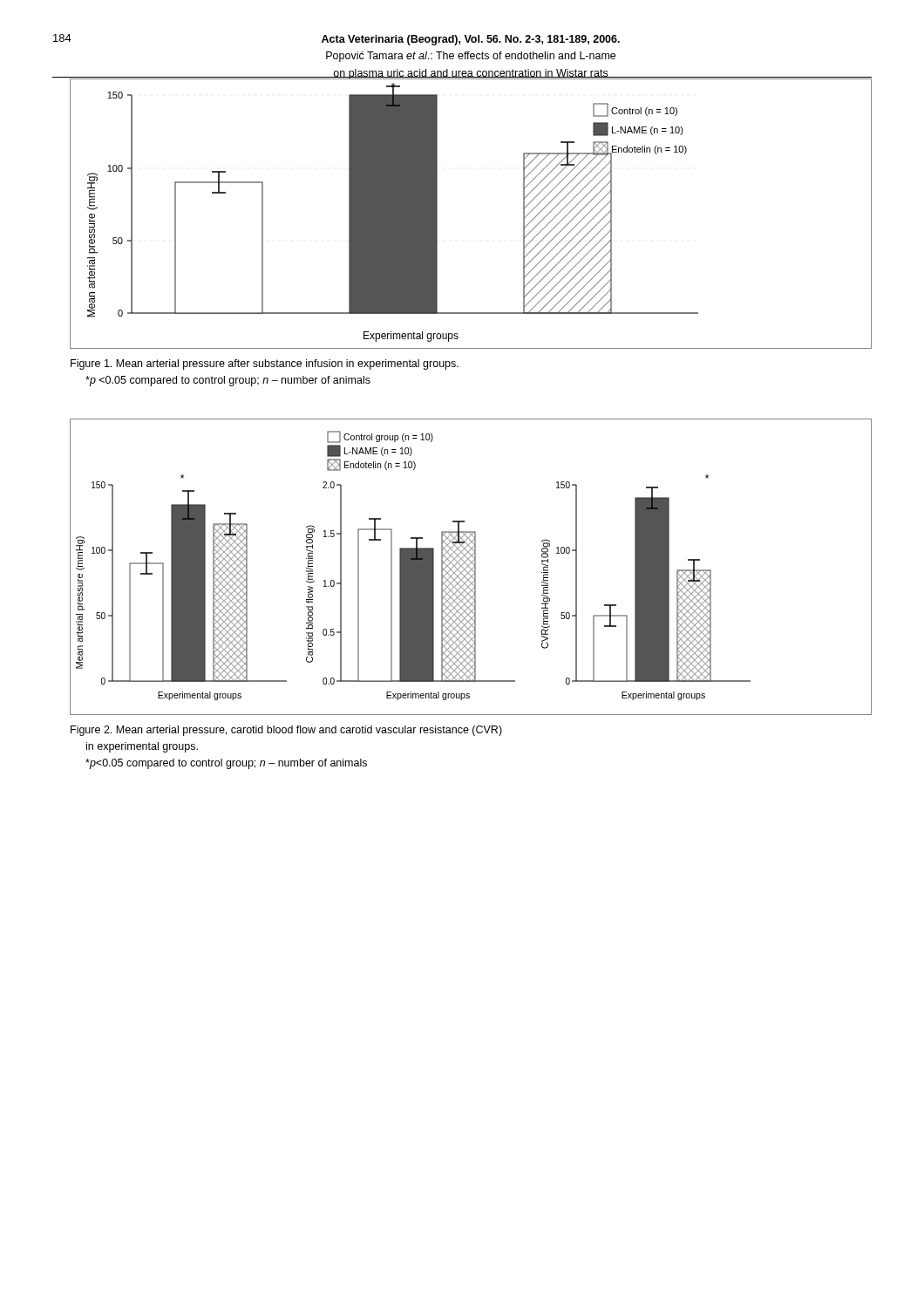The width and height of the screenshot is (924, 1308).
Task: Find the caption containing "Figure 2. Mean arterial pressure, carotid"
Action: pos(286,731)
